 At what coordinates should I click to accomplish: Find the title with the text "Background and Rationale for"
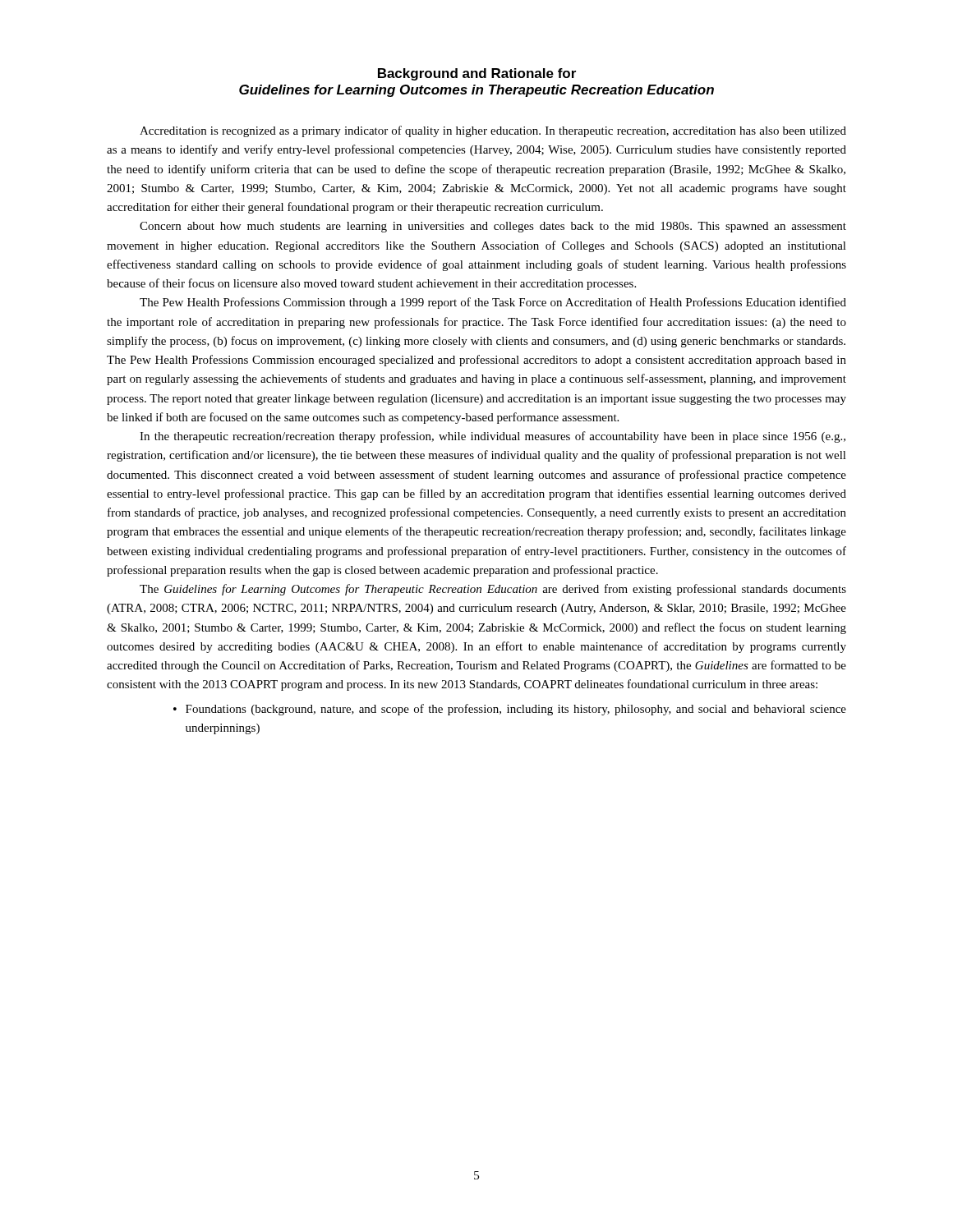click(476, 82)
